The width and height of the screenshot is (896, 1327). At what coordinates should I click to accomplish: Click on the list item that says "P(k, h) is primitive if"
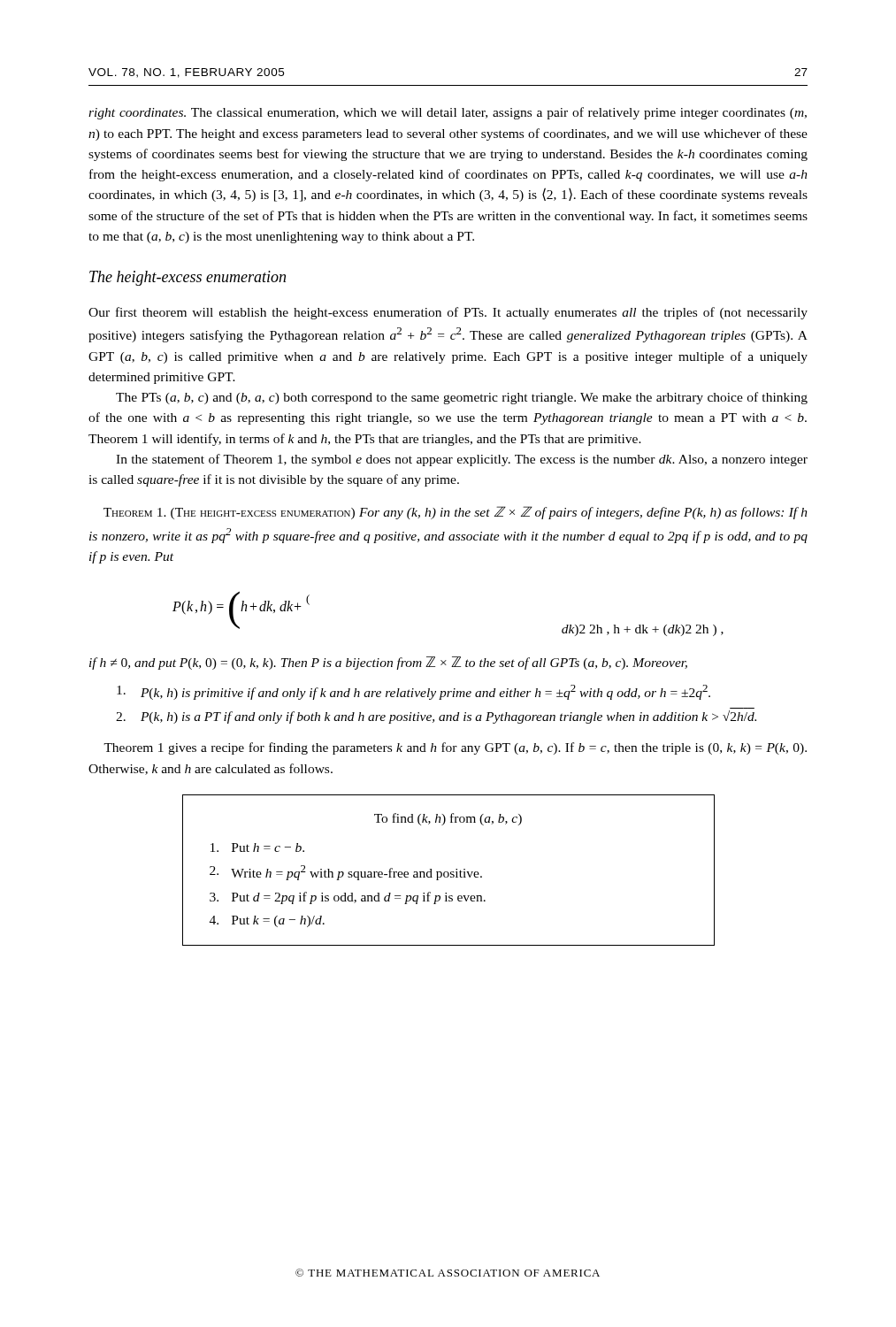pos(414,691)
